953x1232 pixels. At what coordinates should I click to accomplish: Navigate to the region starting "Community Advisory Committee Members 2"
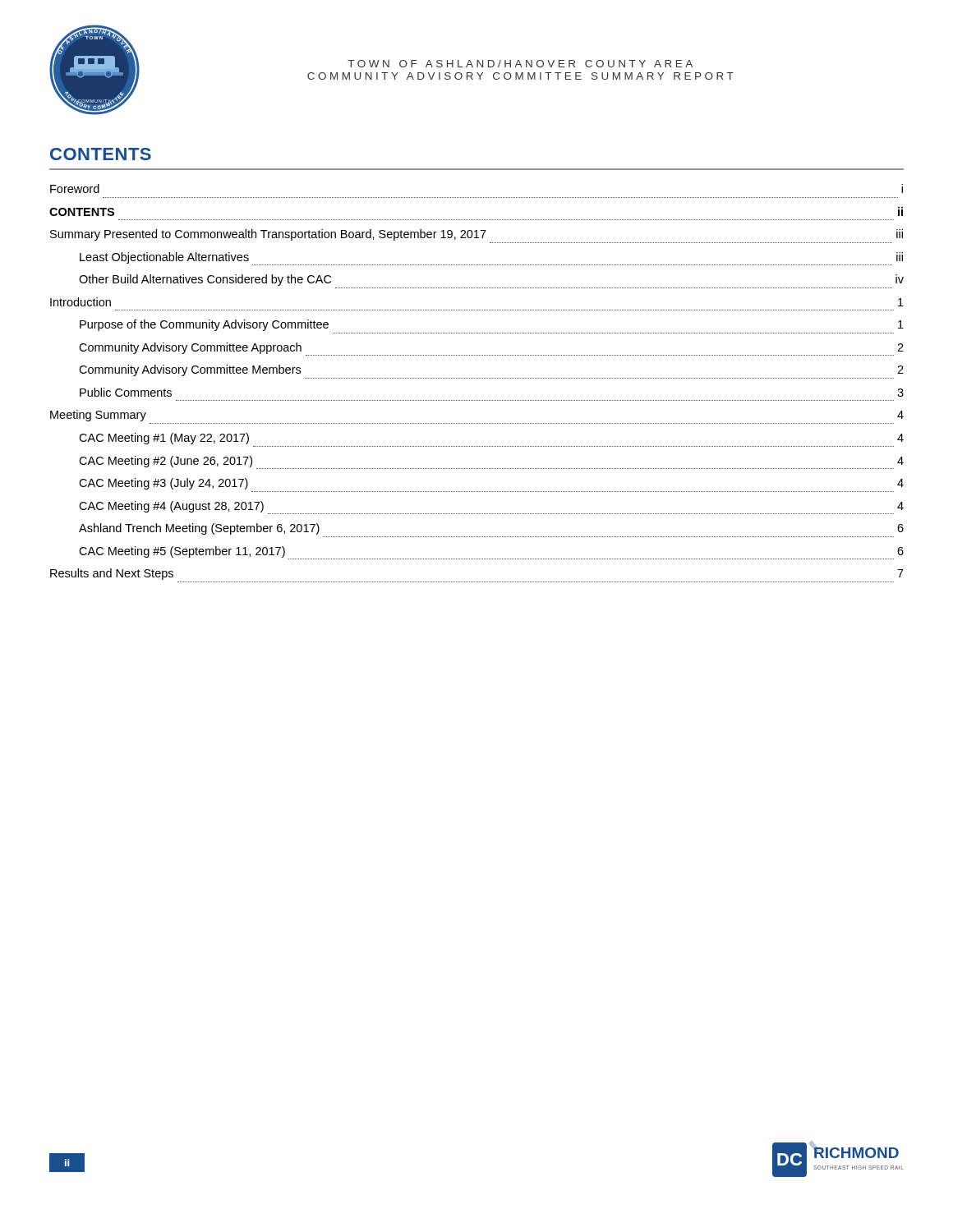tap(491, 371)
